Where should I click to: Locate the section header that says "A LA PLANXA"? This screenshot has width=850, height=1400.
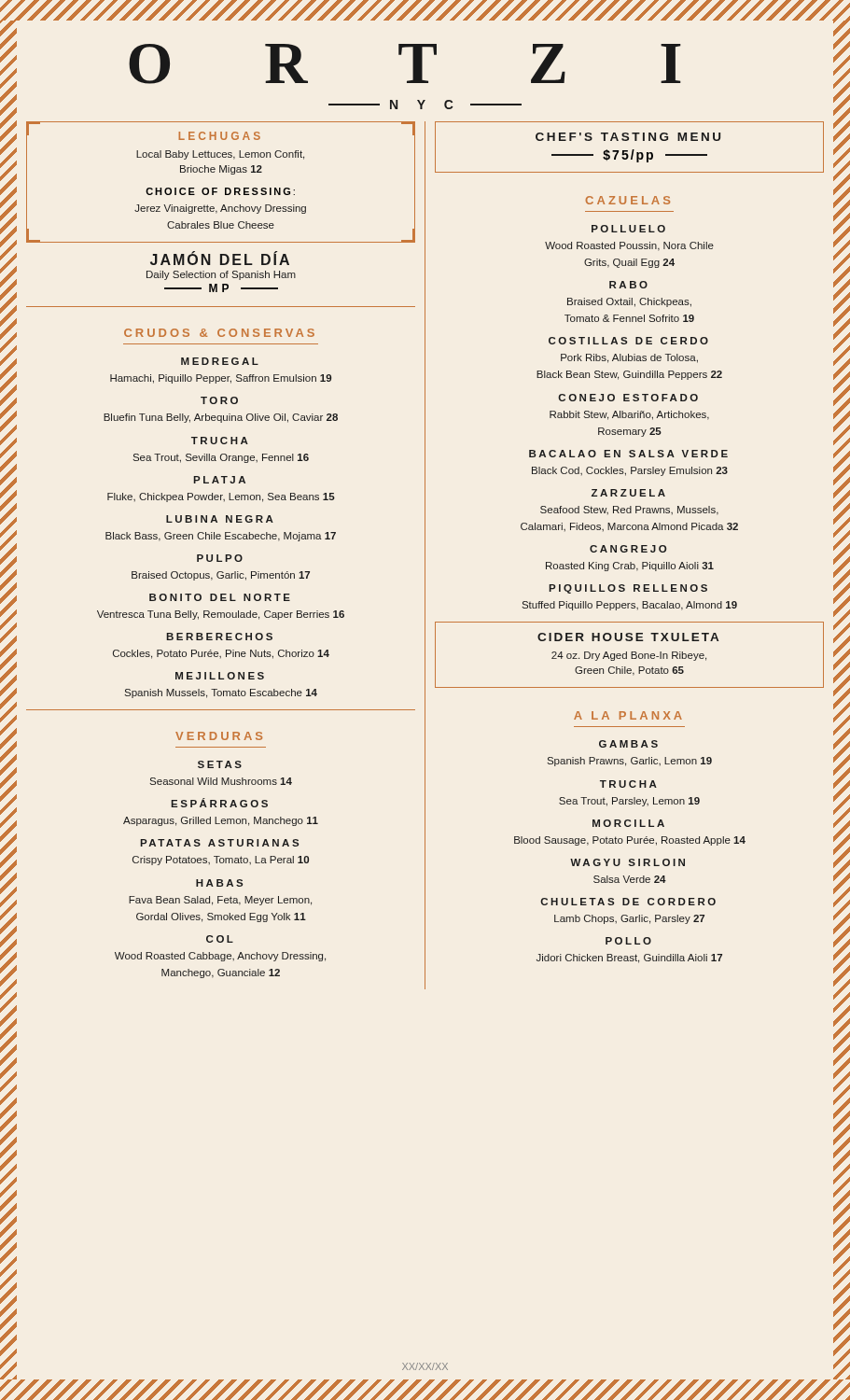coord(629,718)
